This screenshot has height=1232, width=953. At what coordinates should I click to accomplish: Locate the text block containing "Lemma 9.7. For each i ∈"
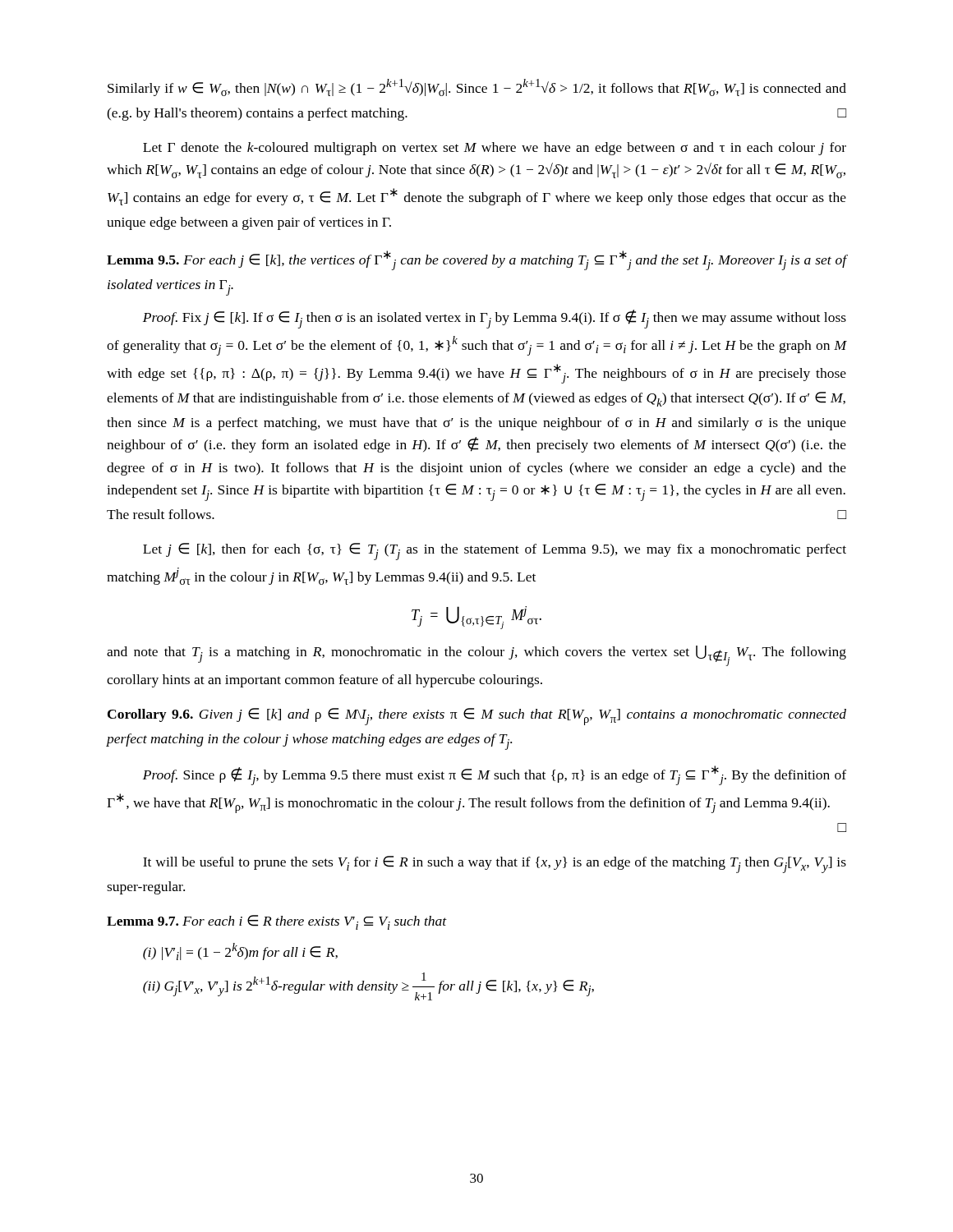[277, 922]
